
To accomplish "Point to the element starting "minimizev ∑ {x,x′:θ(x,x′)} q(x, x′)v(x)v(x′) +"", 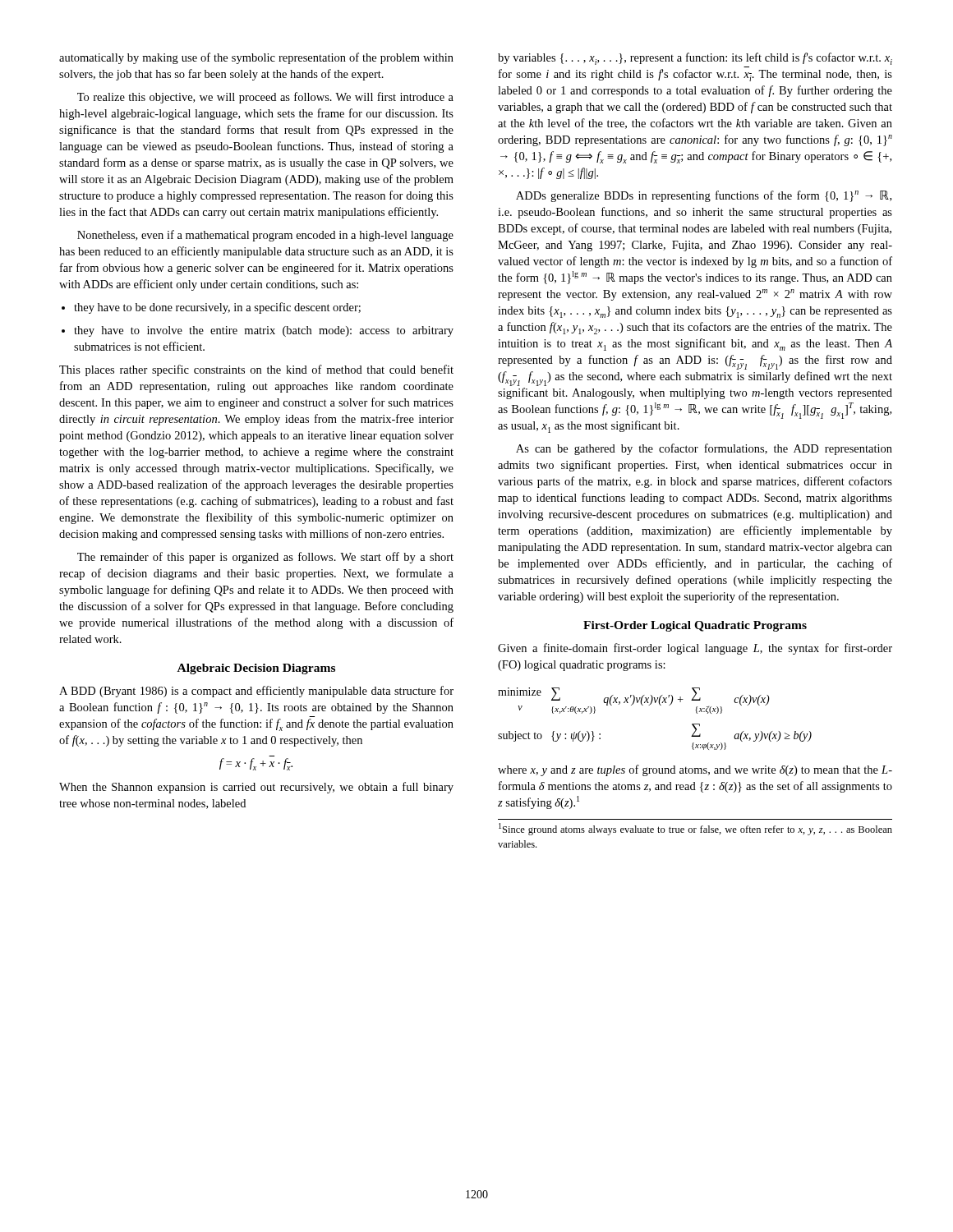I will tap(656, 717).
